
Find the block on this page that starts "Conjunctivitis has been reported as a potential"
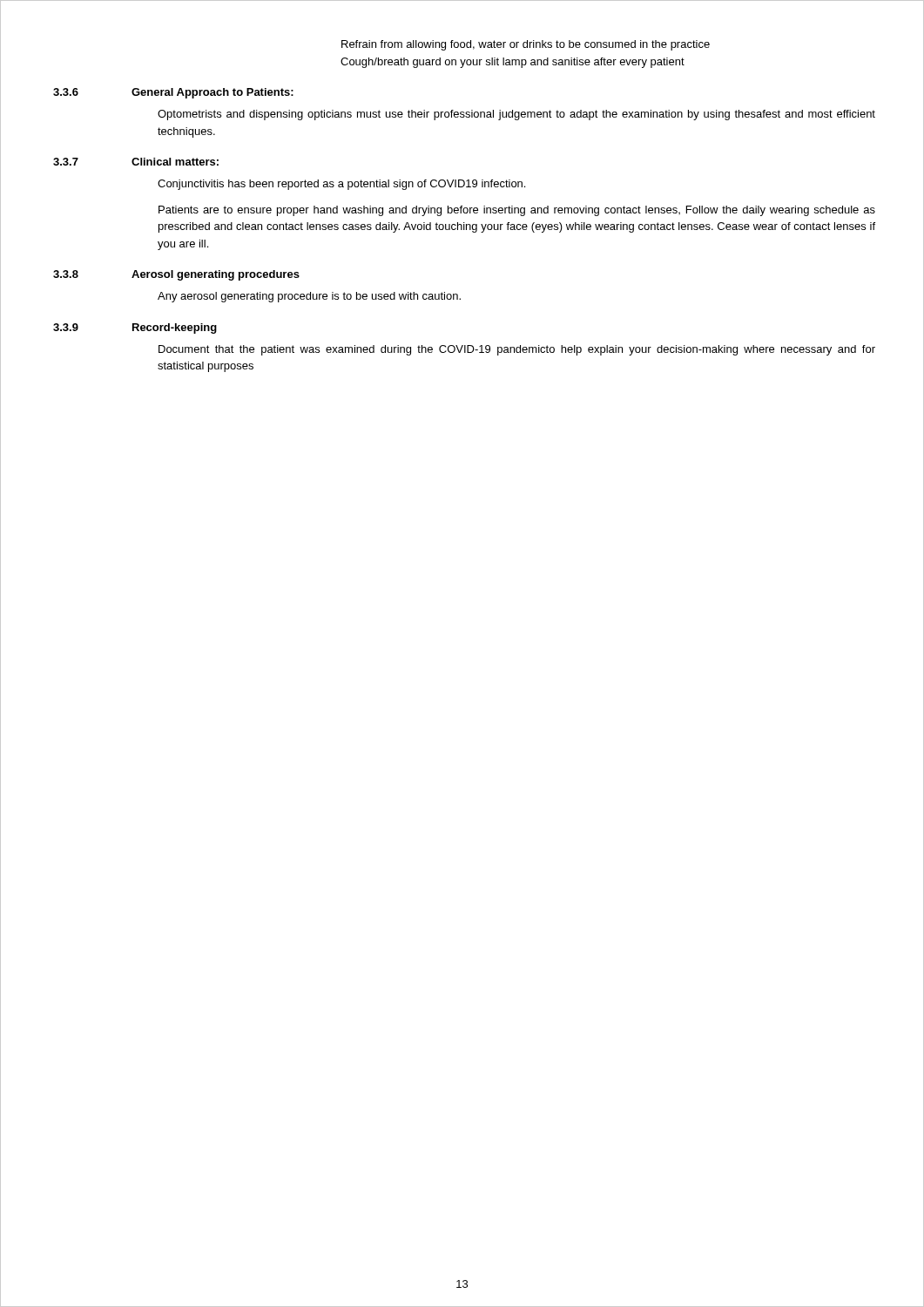pyautogui.click(x=516, y=213)
